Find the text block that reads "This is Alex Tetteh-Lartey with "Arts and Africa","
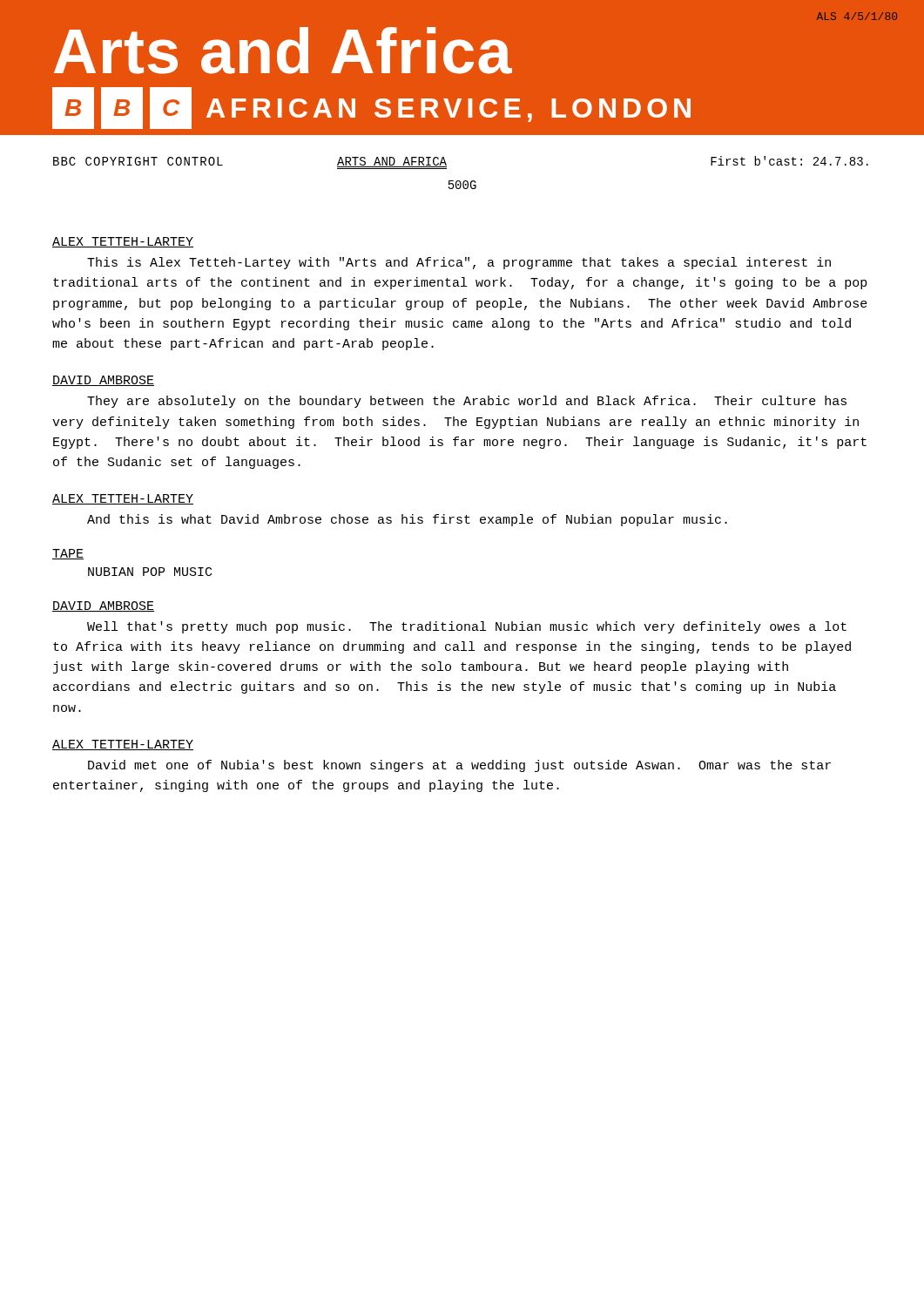Screen dimensions: 1307x924 point(460,304)
